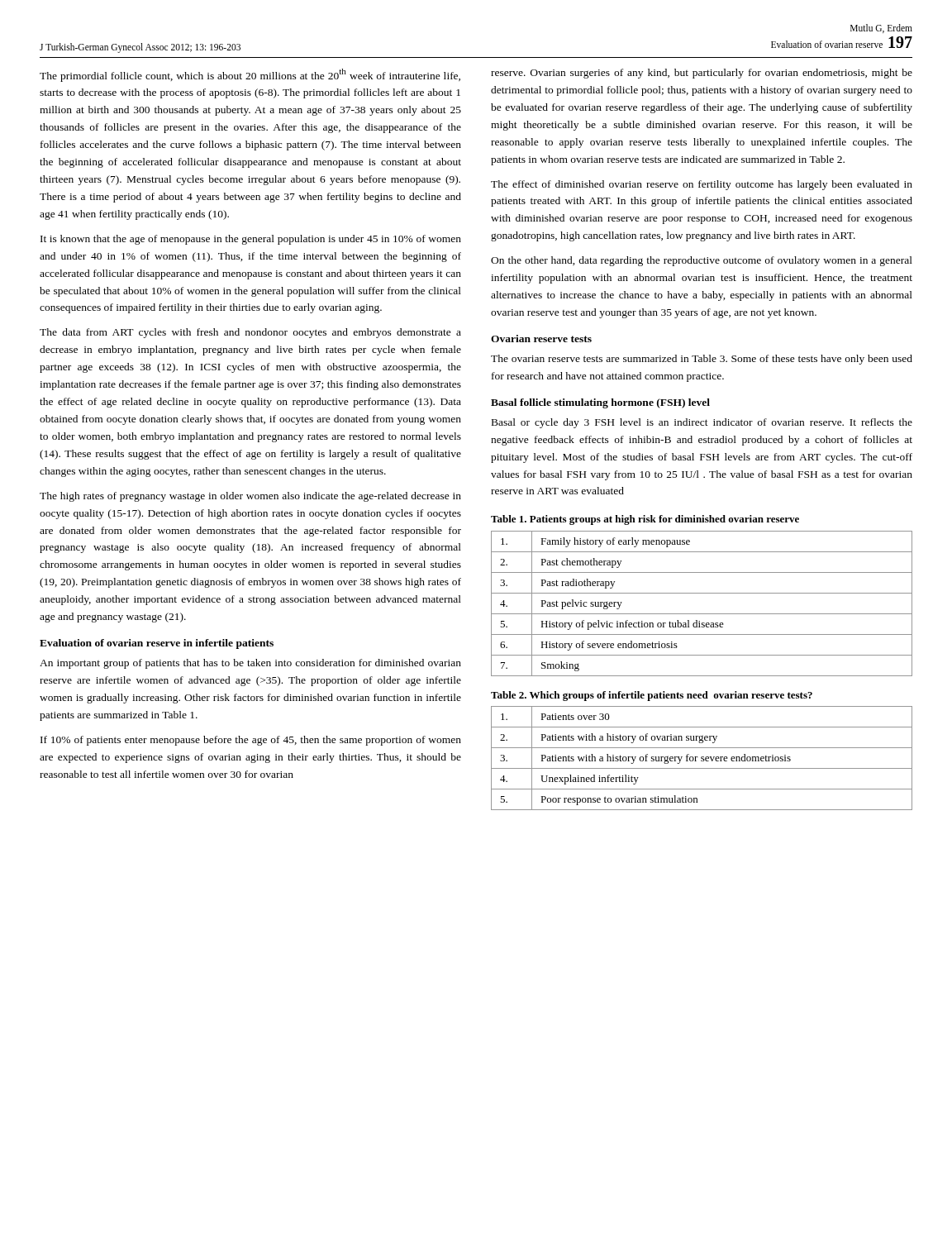Click on the element starting "The high rates"
Viewport: 952px width, 1240px height.
click(x=250, y=556)
